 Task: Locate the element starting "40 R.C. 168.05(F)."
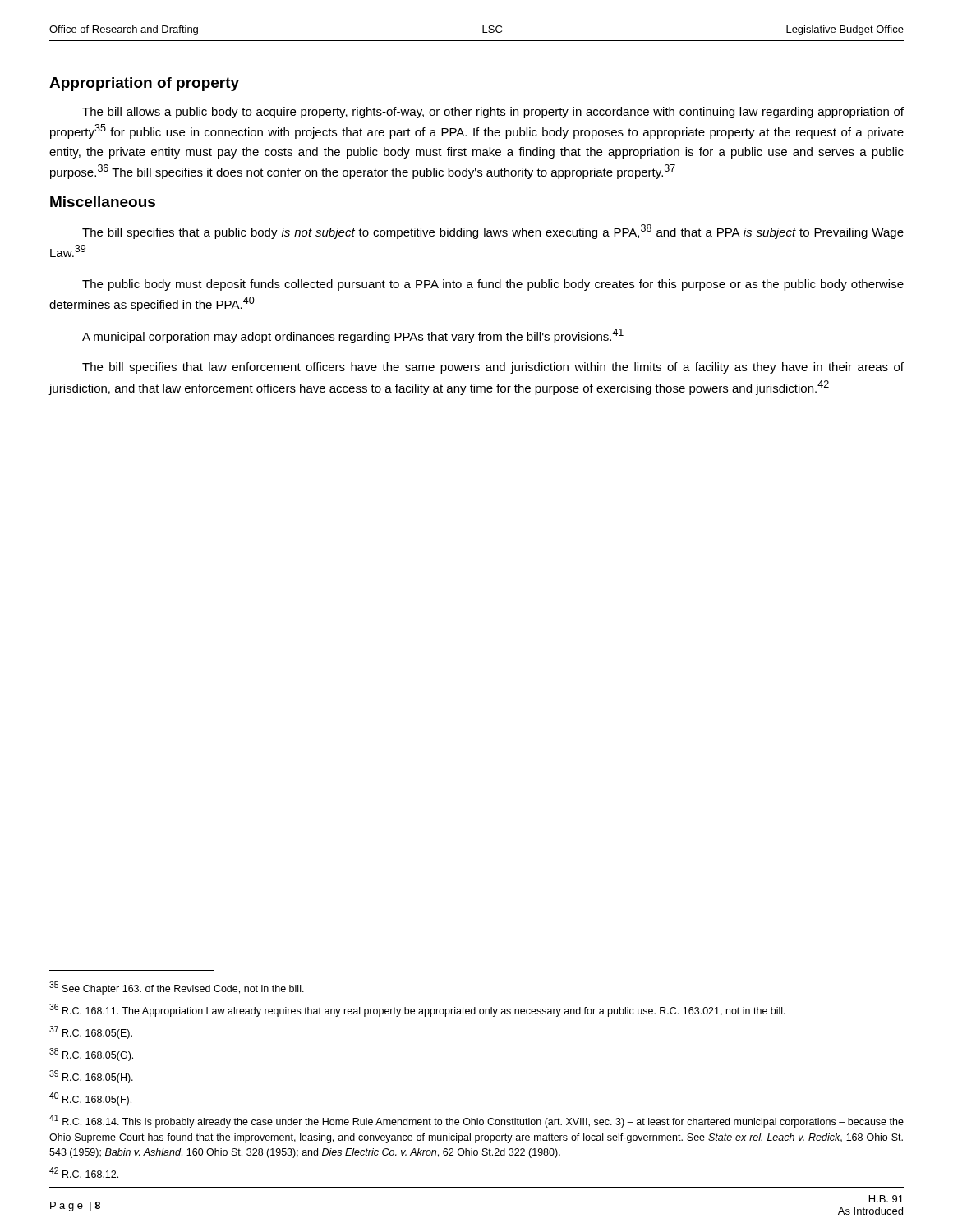91,1098
